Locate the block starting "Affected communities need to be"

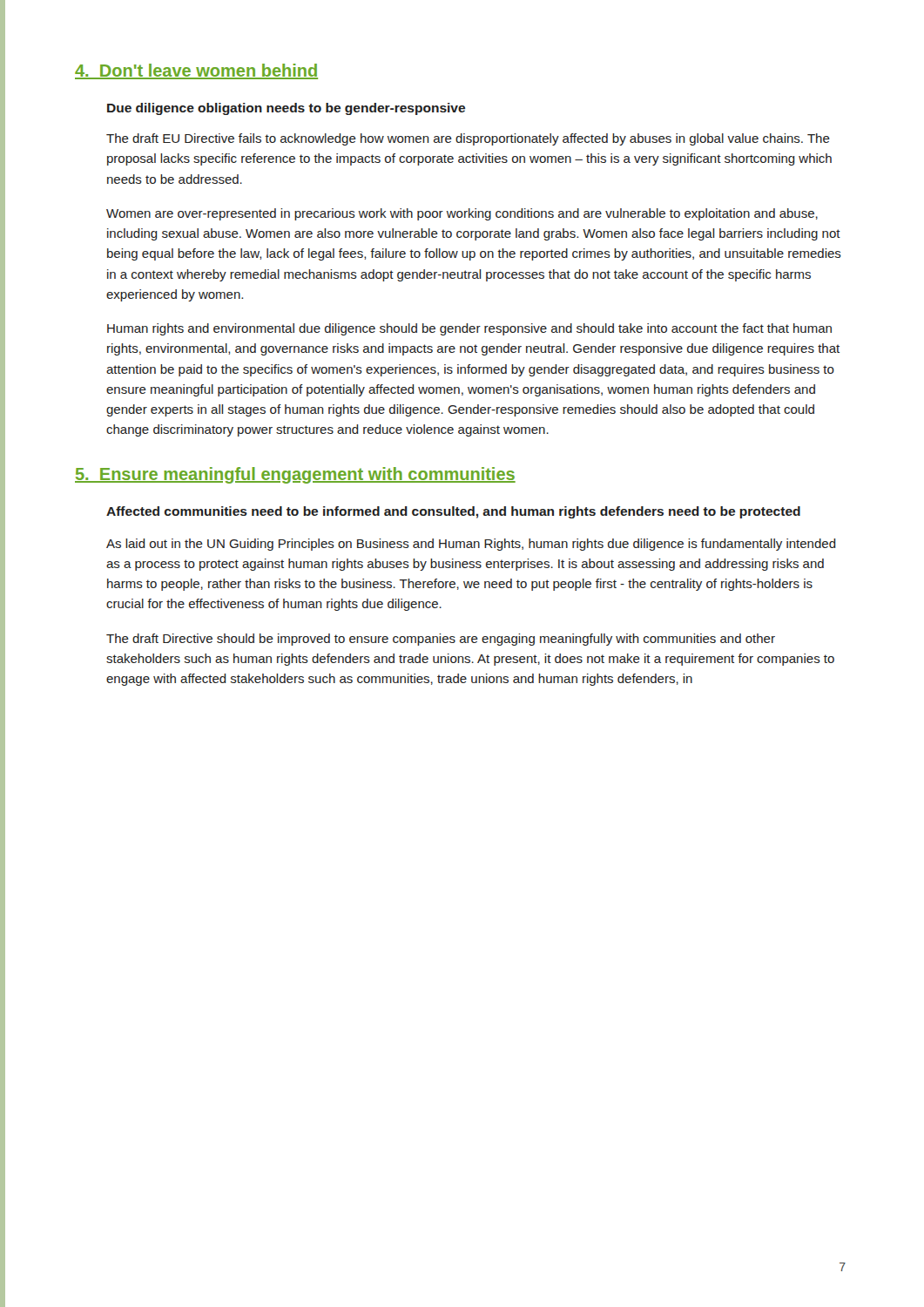pos(453,511)
